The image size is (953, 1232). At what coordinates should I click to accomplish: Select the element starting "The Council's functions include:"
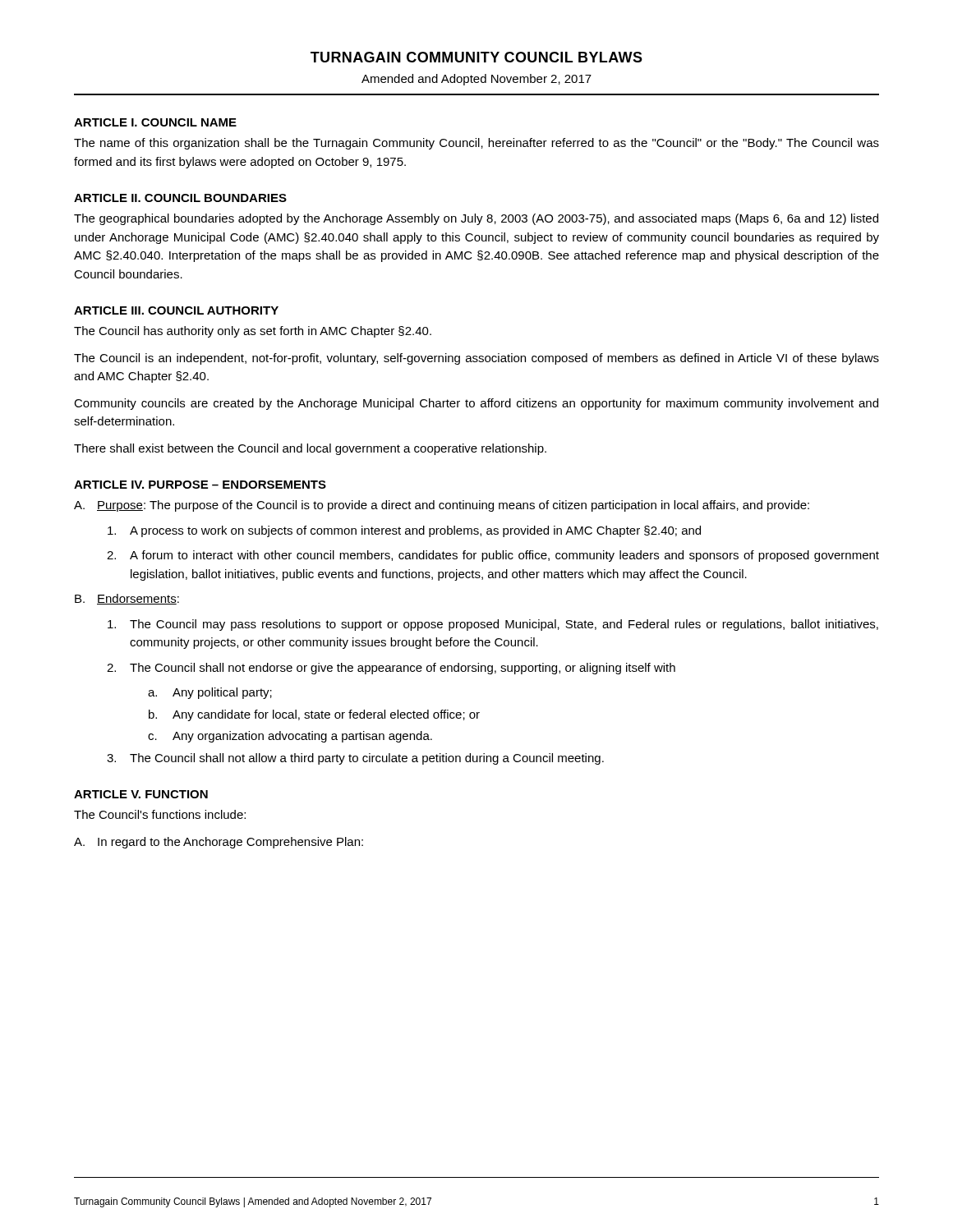pyautogui.click(x=160, y=814)
